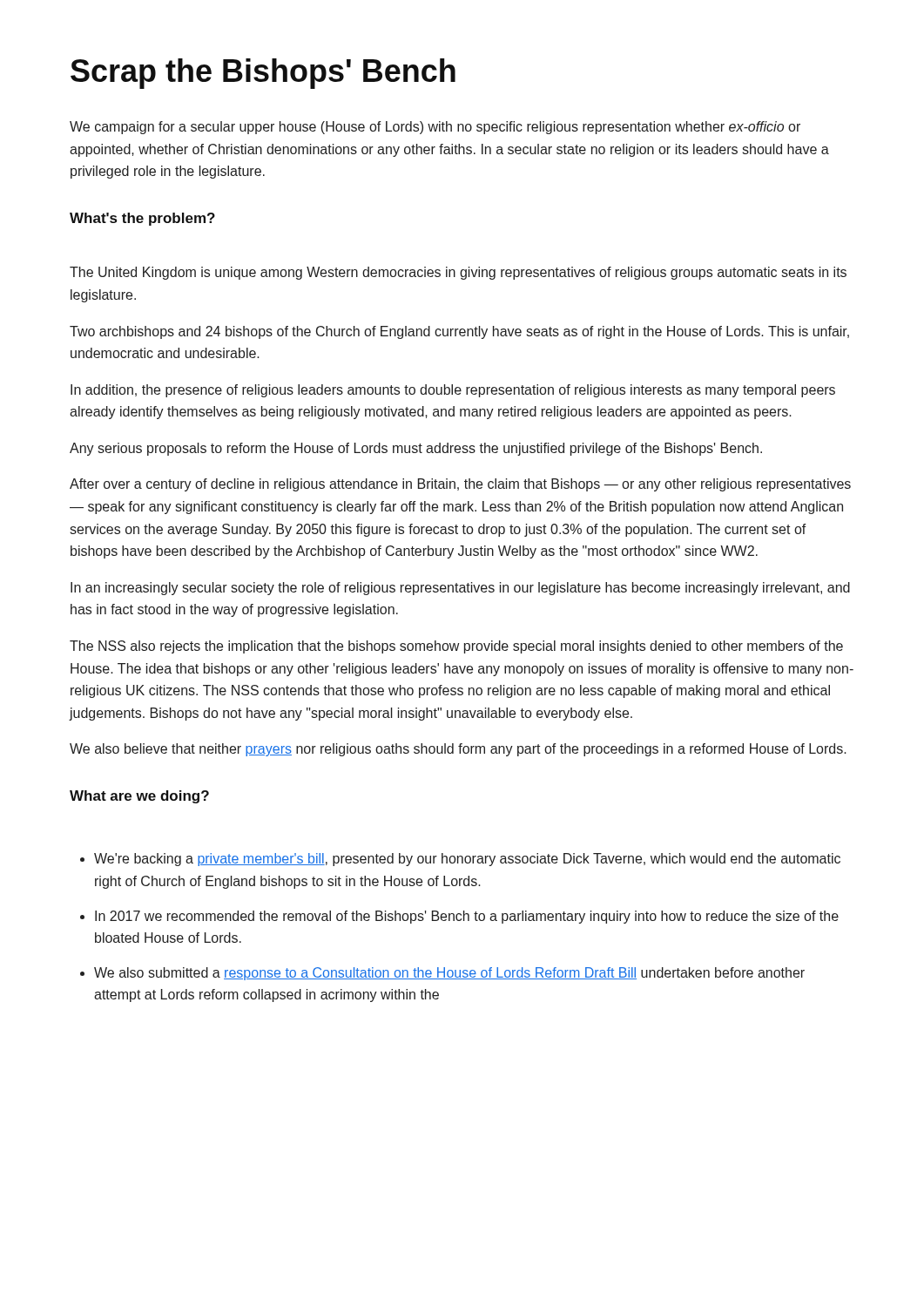Screen dimensions: 1307x924
Task: Find the block on this page that starts "Any serious proposals to reform the House of"
Action: [416, 448]
